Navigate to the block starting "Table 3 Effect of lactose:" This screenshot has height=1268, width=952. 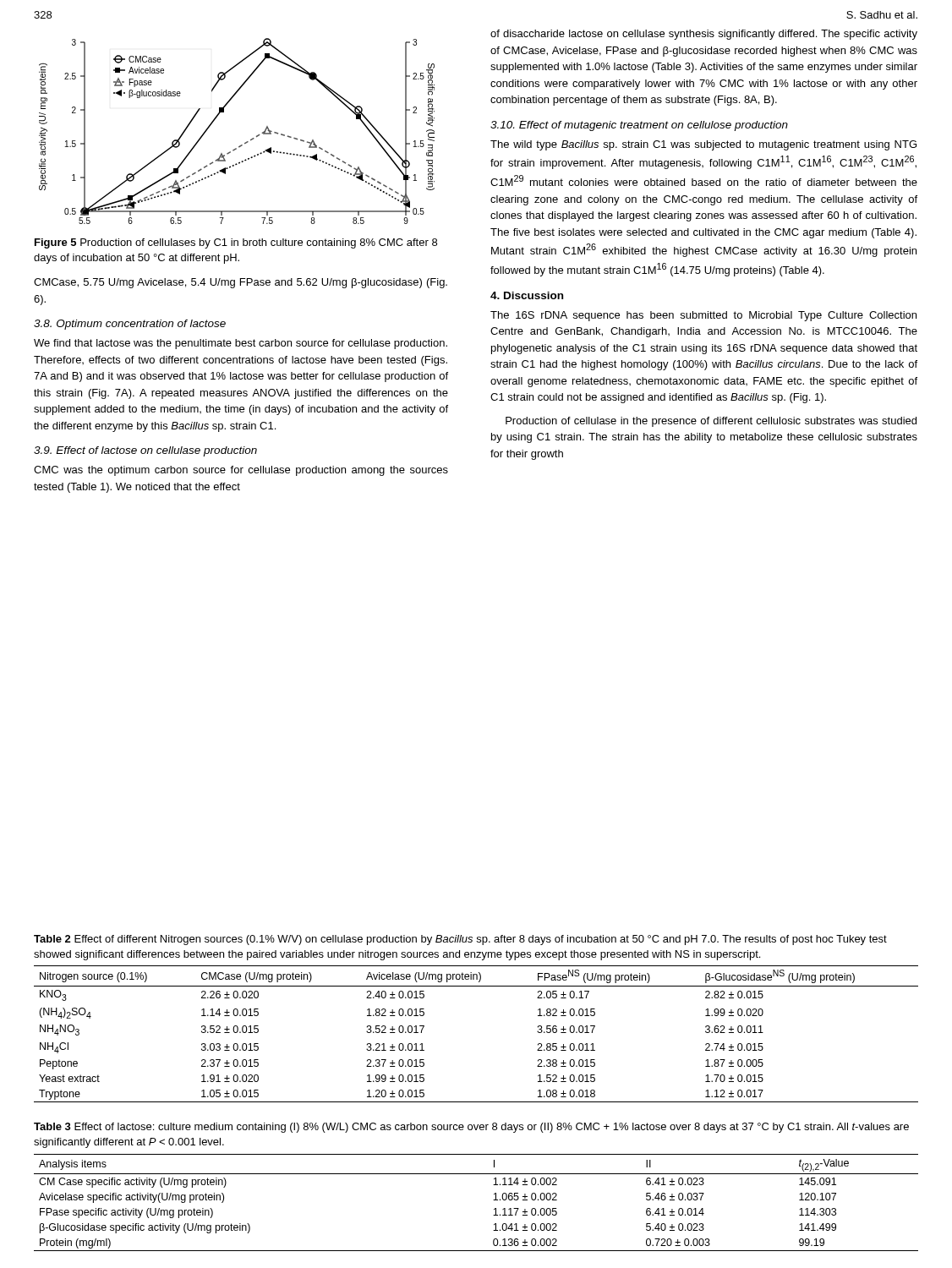point(472,1134)
